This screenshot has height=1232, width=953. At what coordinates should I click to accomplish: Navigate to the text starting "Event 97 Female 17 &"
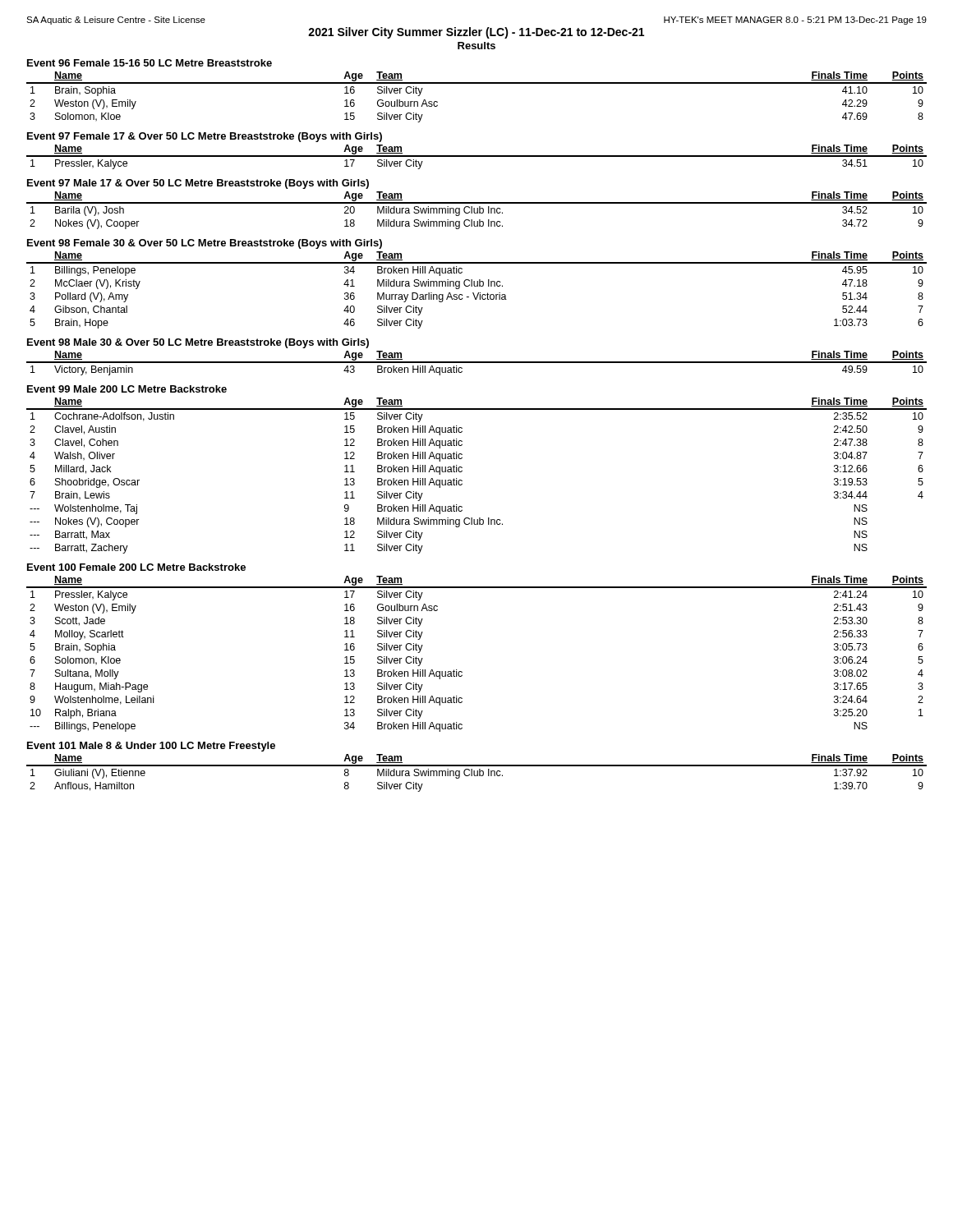click(204, 136)
